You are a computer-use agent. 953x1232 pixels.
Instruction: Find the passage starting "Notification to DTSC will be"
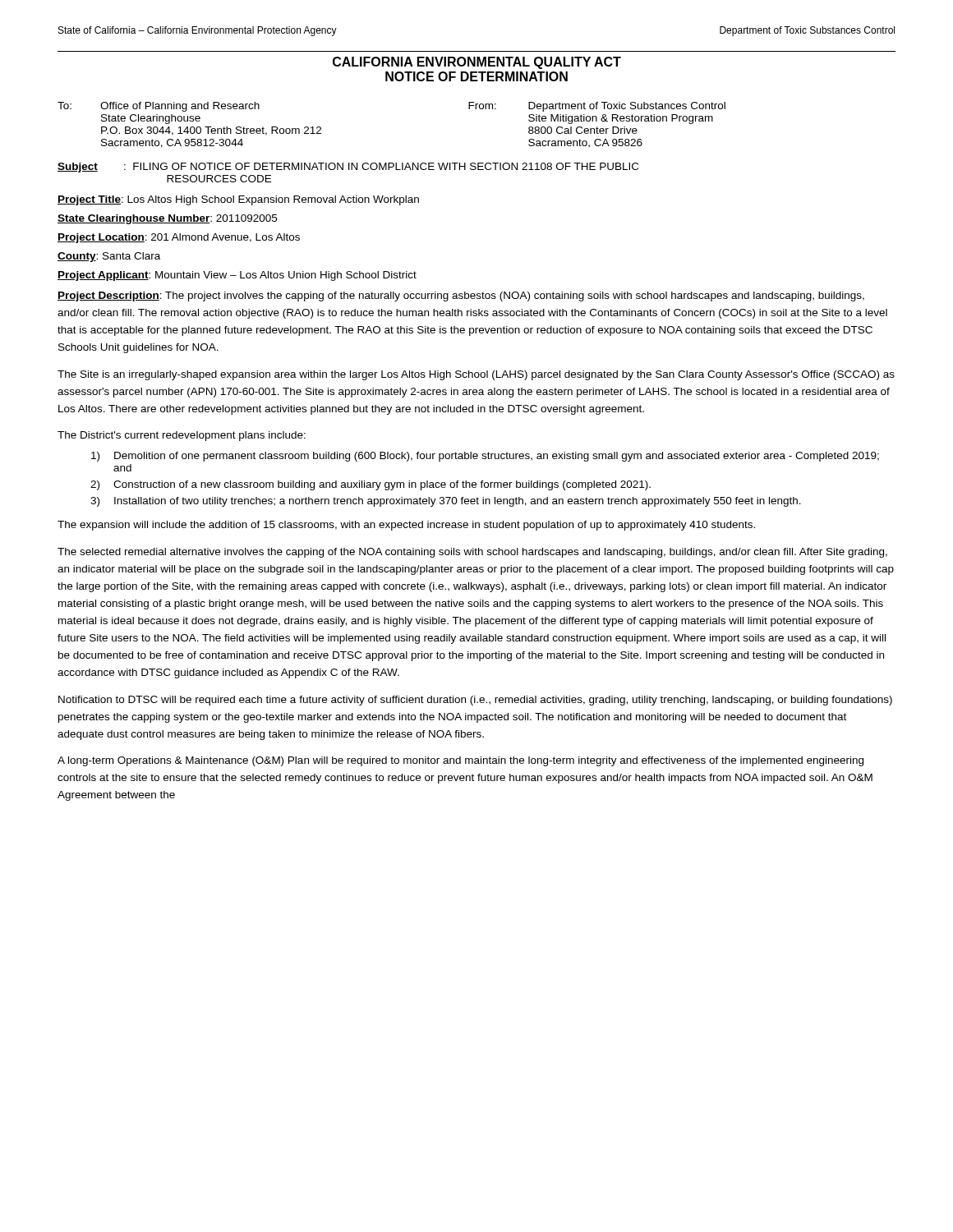(475, 716)
